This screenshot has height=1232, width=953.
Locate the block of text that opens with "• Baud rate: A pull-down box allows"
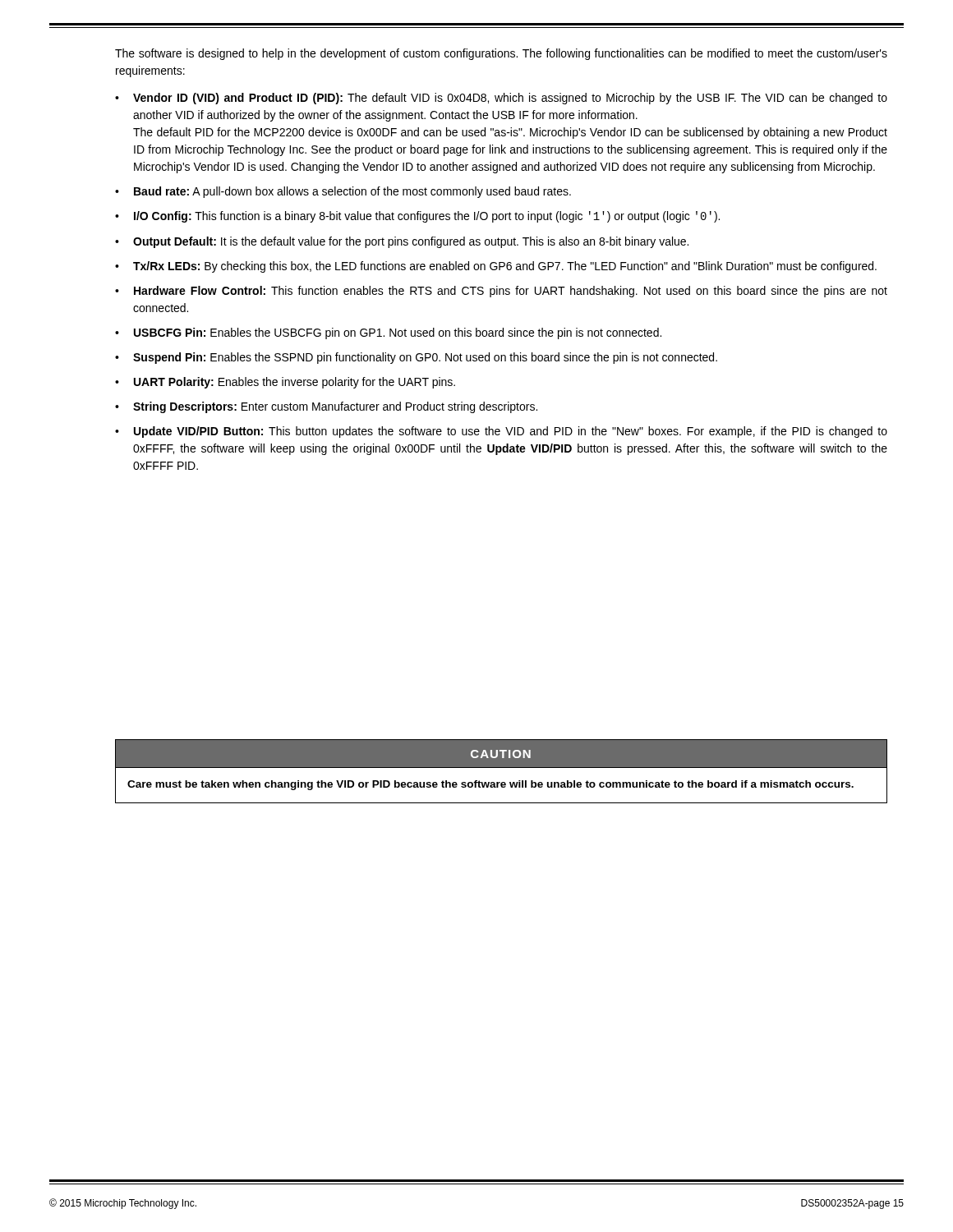[x=501, y=192]
